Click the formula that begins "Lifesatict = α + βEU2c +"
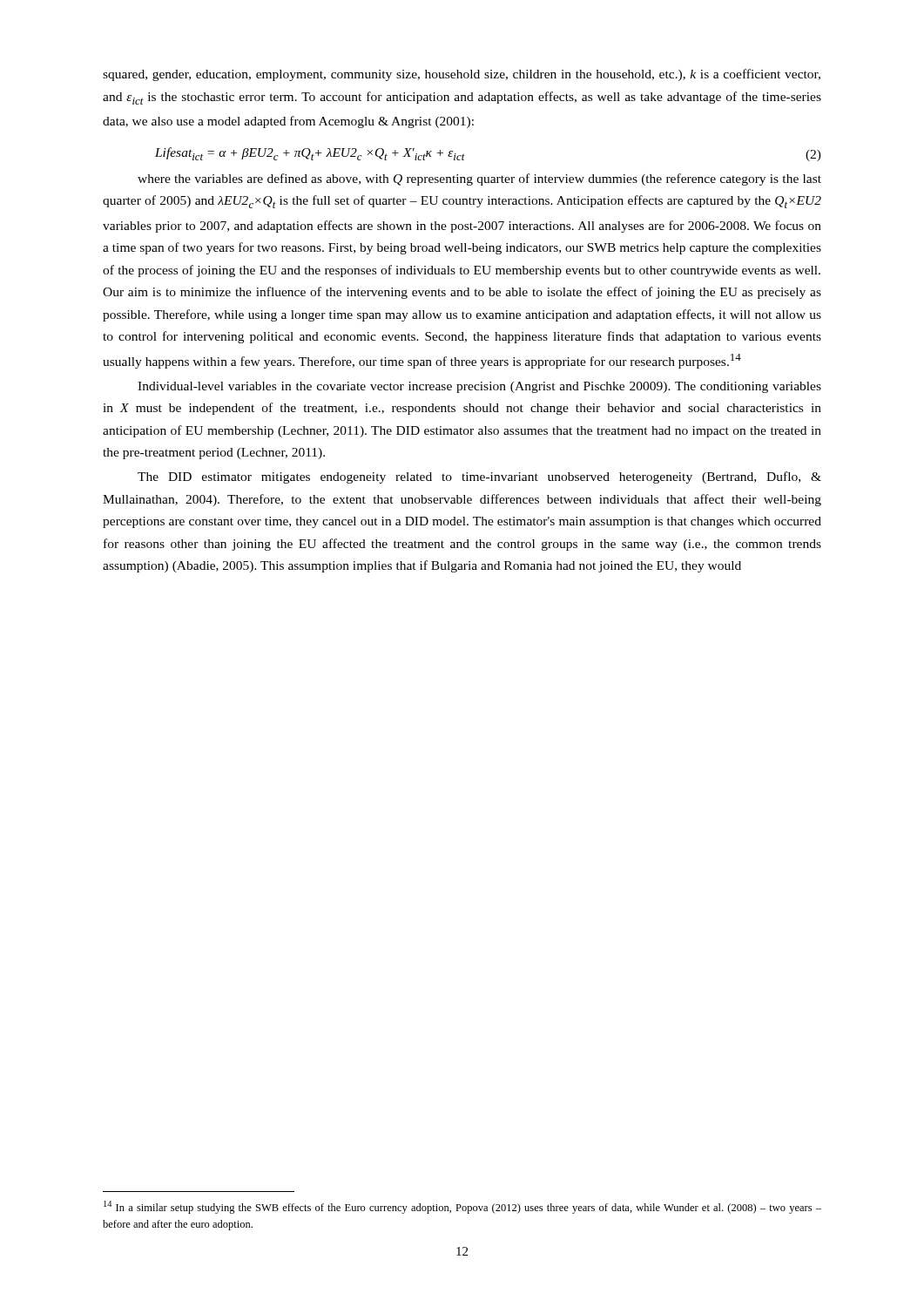Screen dimensions: 1307x924 point(304,156)
